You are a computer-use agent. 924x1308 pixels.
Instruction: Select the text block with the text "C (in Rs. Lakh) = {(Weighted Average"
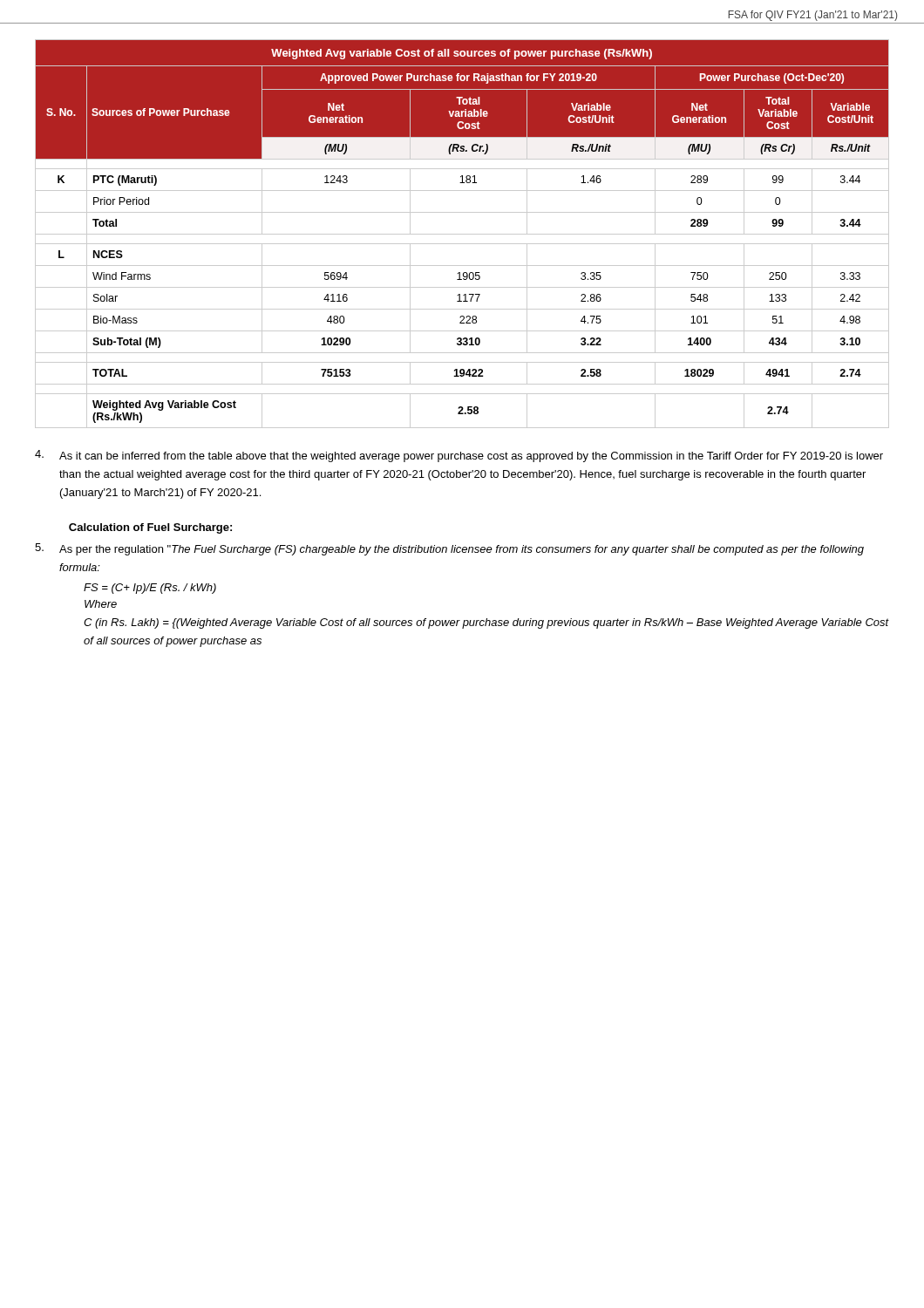(486, 631)
